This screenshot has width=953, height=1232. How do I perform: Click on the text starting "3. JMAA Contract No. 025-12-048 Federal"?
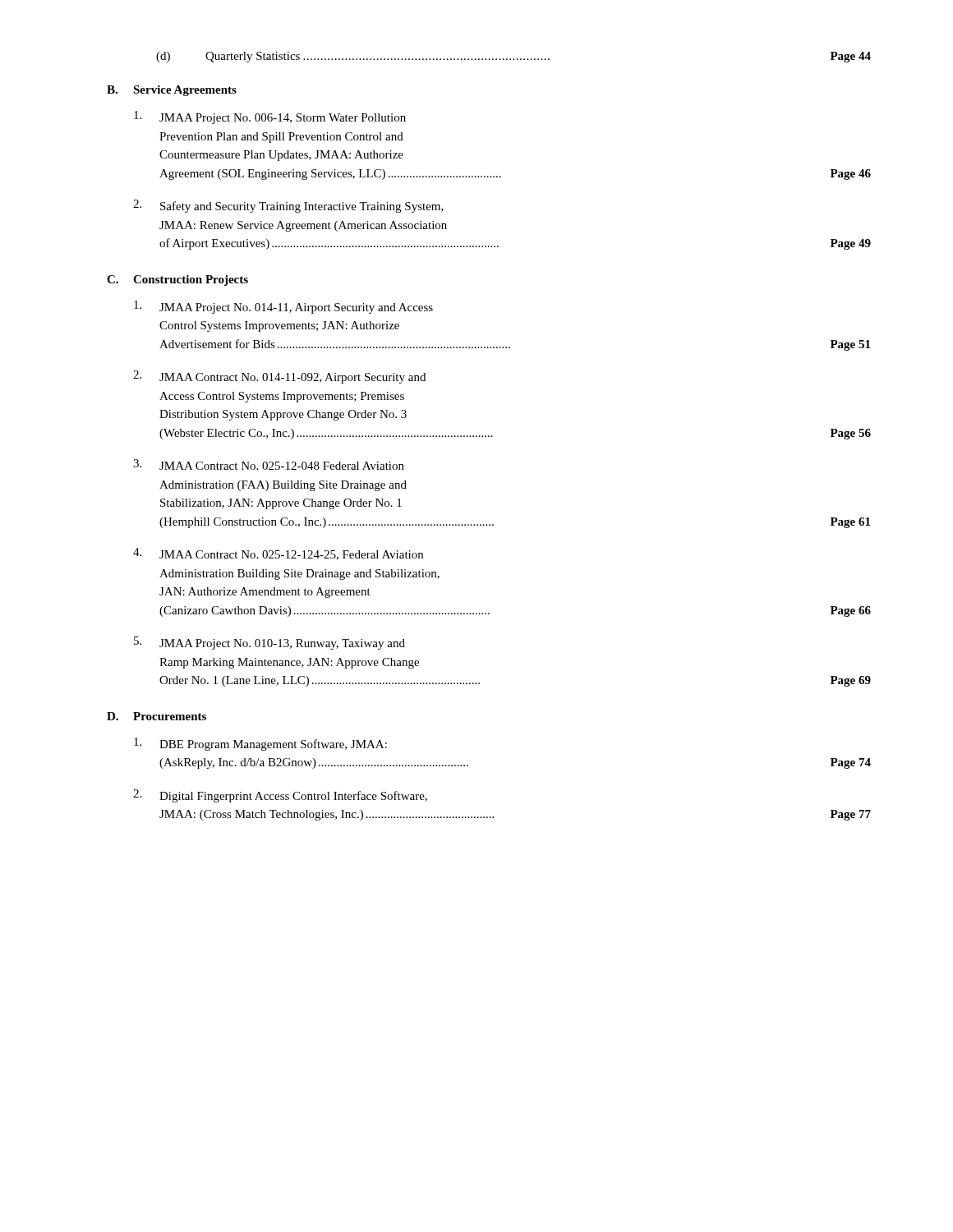[x=269, y=464]
